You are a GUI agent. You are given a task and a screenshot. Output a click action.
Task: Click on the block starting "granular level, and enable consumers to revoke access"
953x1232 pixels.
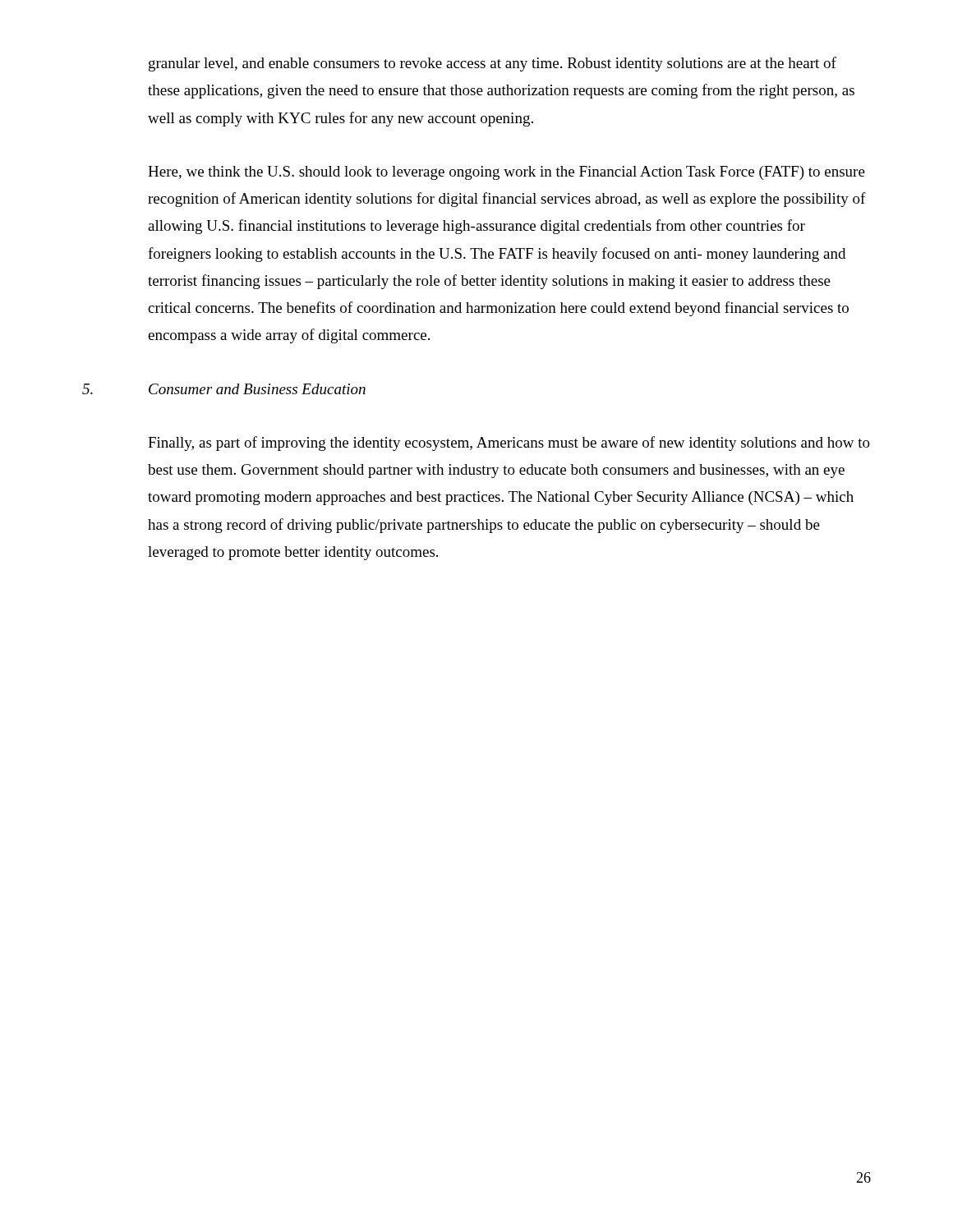(x=501, y=90)
